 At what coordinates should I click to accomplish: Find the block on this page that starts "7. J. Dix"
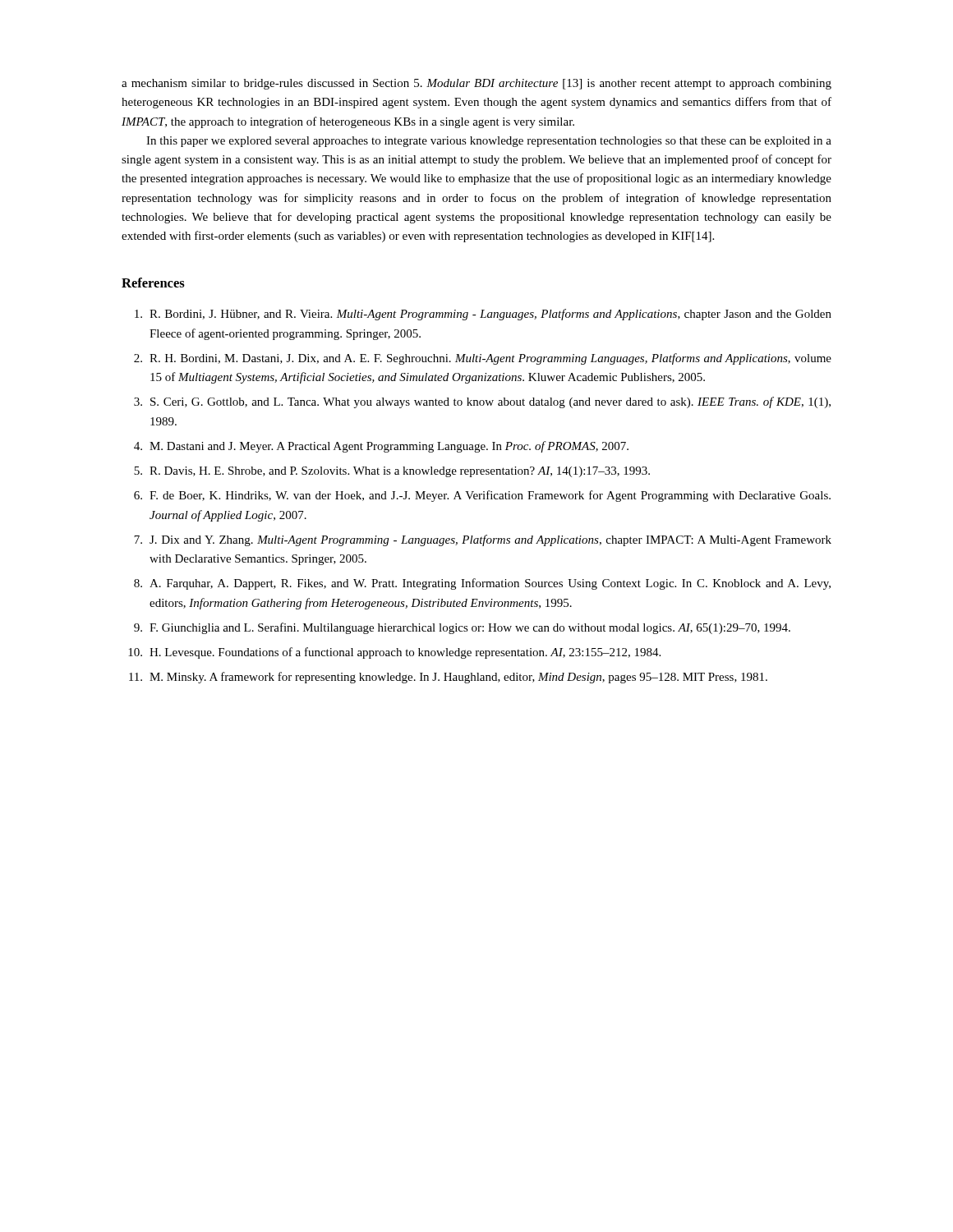pyautogui.click(x=476, y=549)
